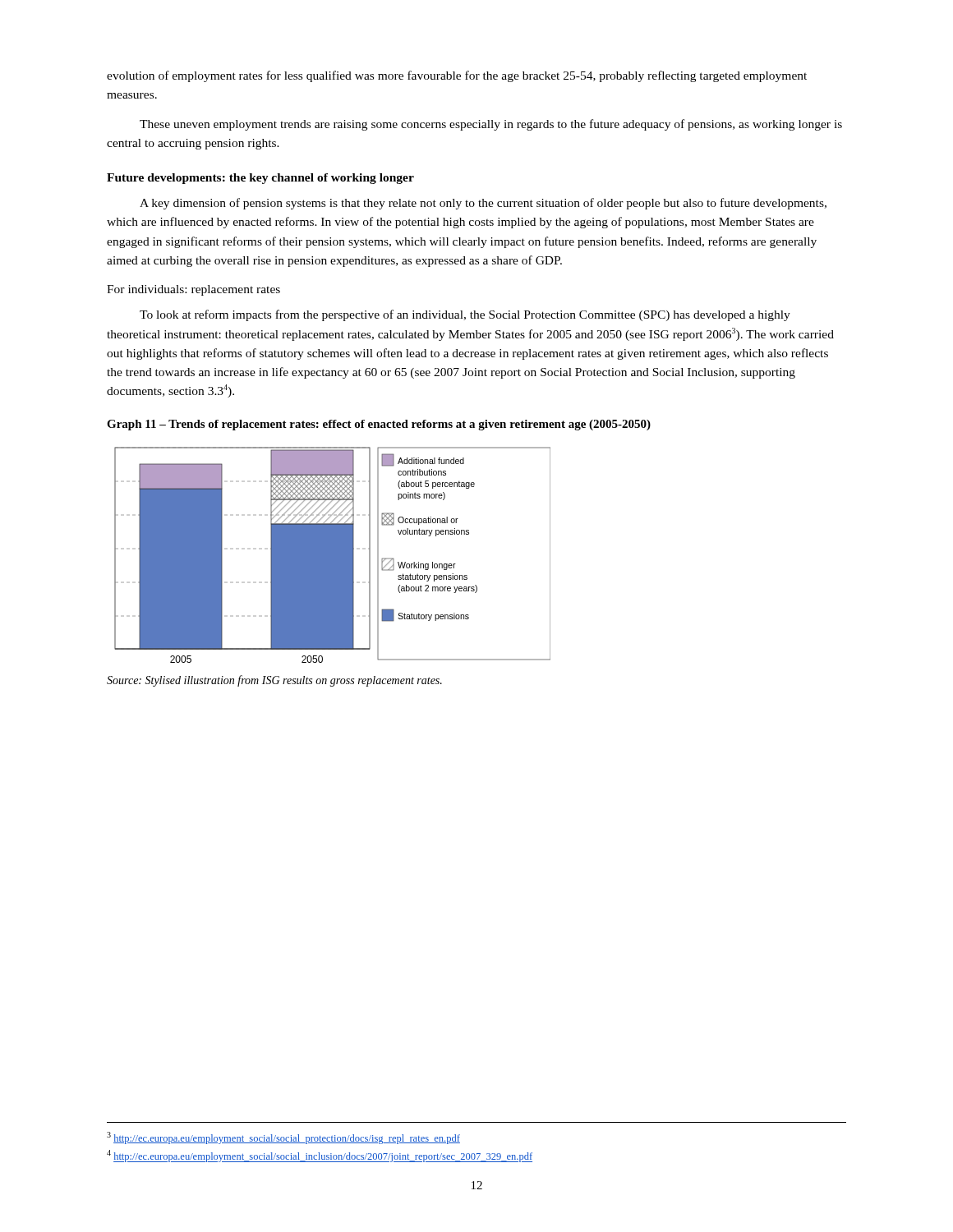Click on the text block with the text "evolution of employment rates for less qualified"

tap(457, 85)
